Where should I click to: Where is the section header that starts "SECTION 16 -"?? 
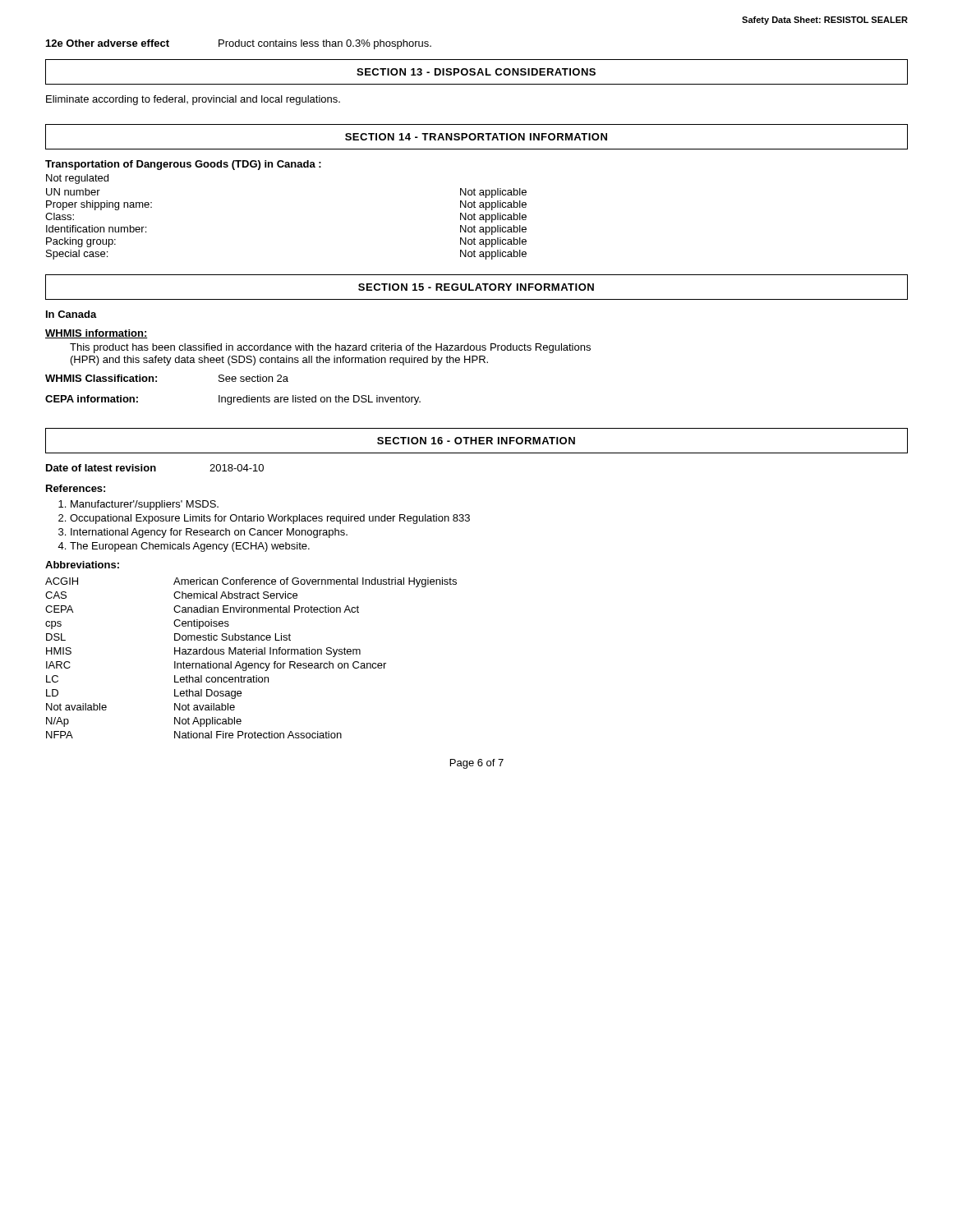click(476, 441)
